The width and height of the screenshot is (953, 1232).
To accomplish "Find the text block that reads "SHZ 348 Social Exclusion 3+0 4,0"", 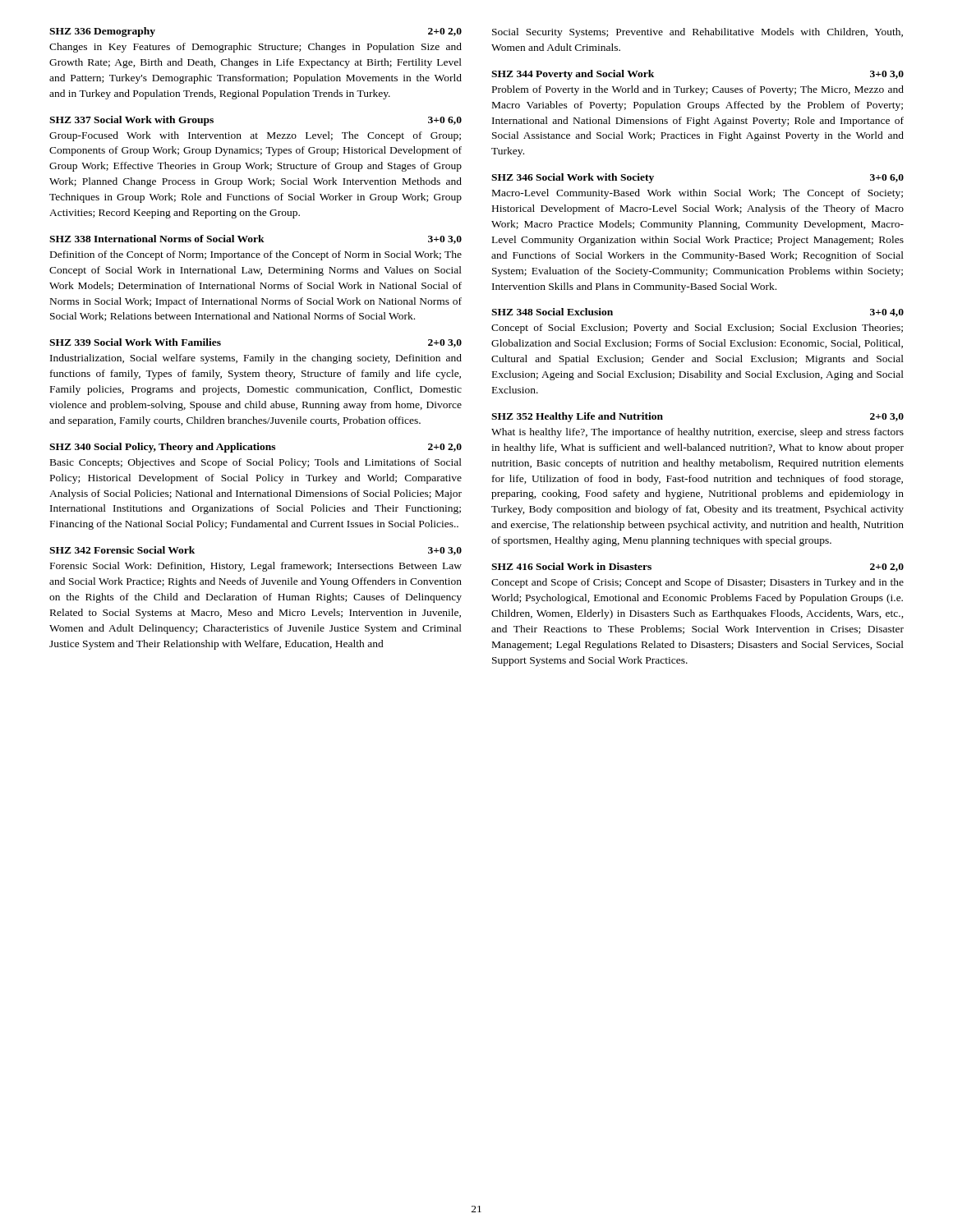I will coord(698,352).
